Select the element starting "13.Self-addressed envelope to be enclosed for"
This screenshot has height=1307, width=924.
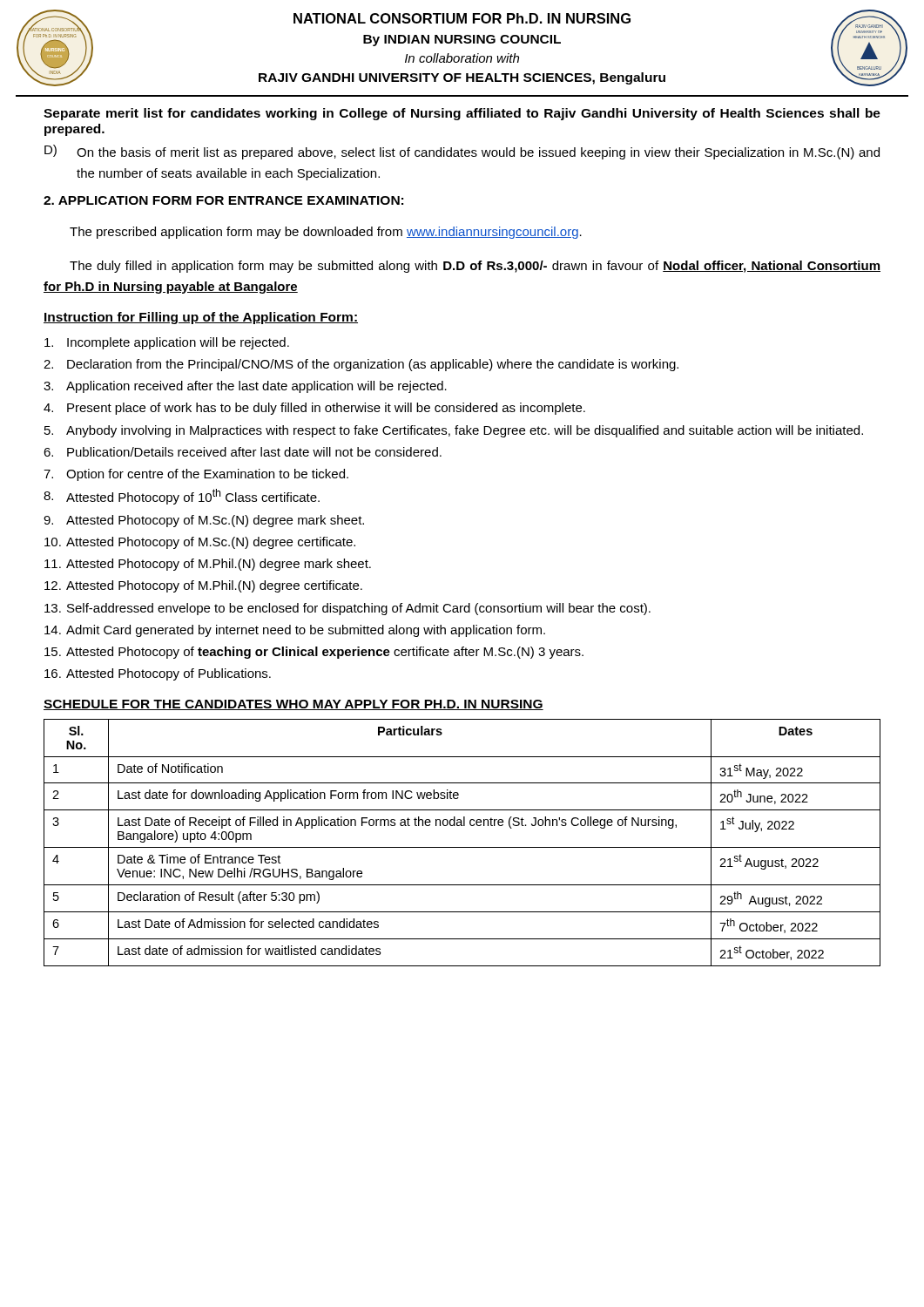[462, 608]
